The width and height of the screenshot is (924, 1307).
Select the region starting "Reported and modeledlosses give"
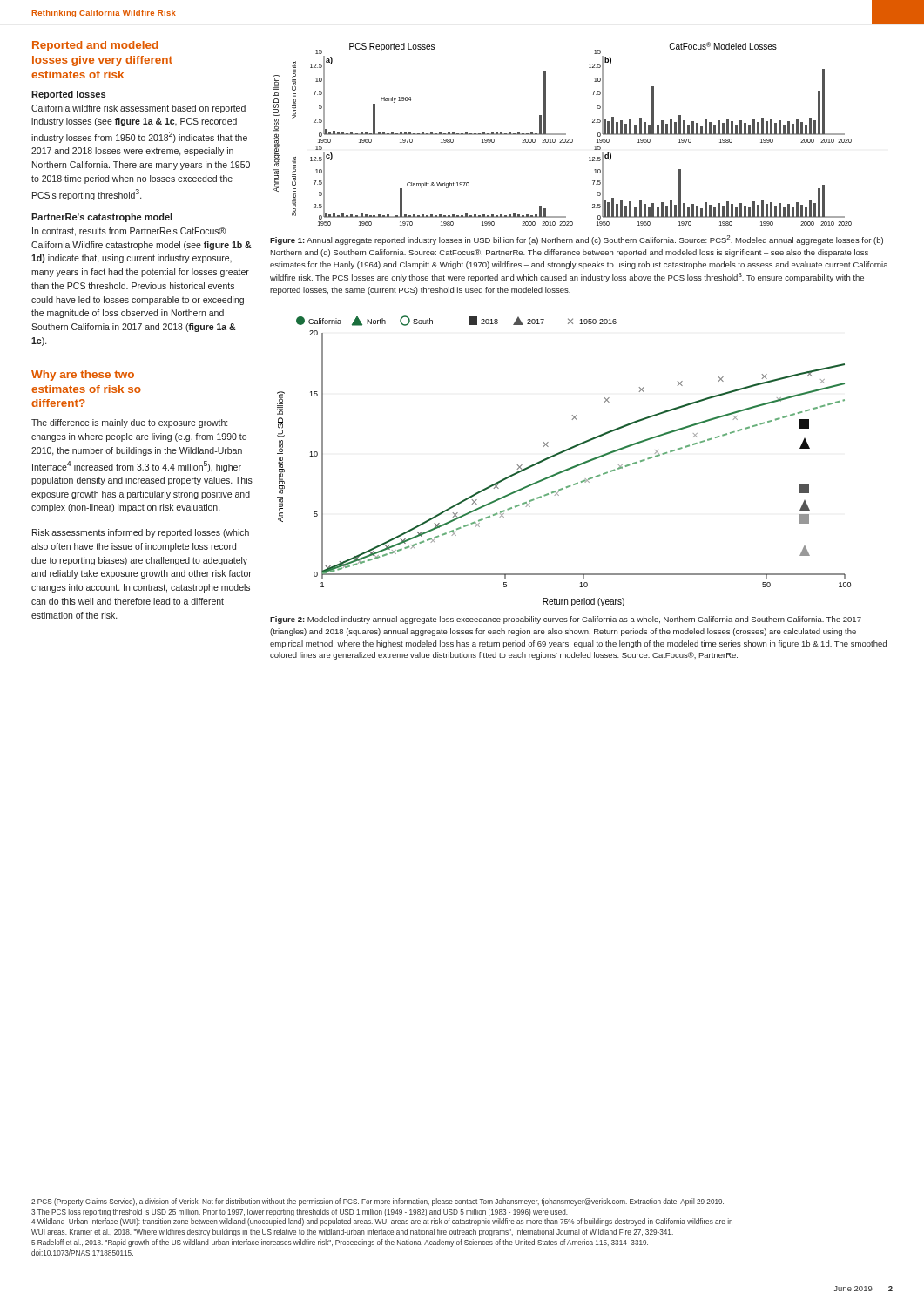tap(102, 60)
